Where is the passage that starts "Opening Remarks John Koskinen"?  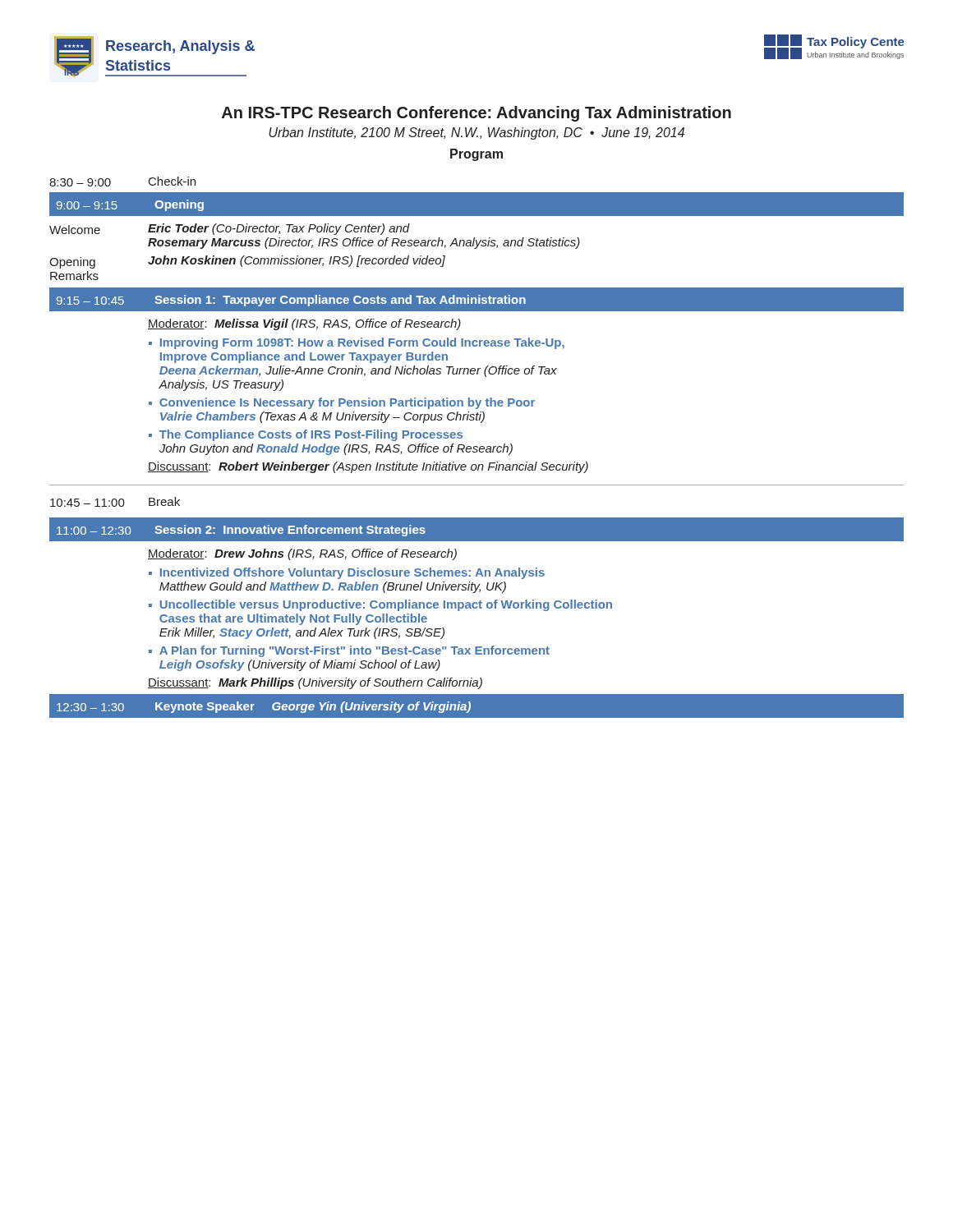tap(247, 262)
